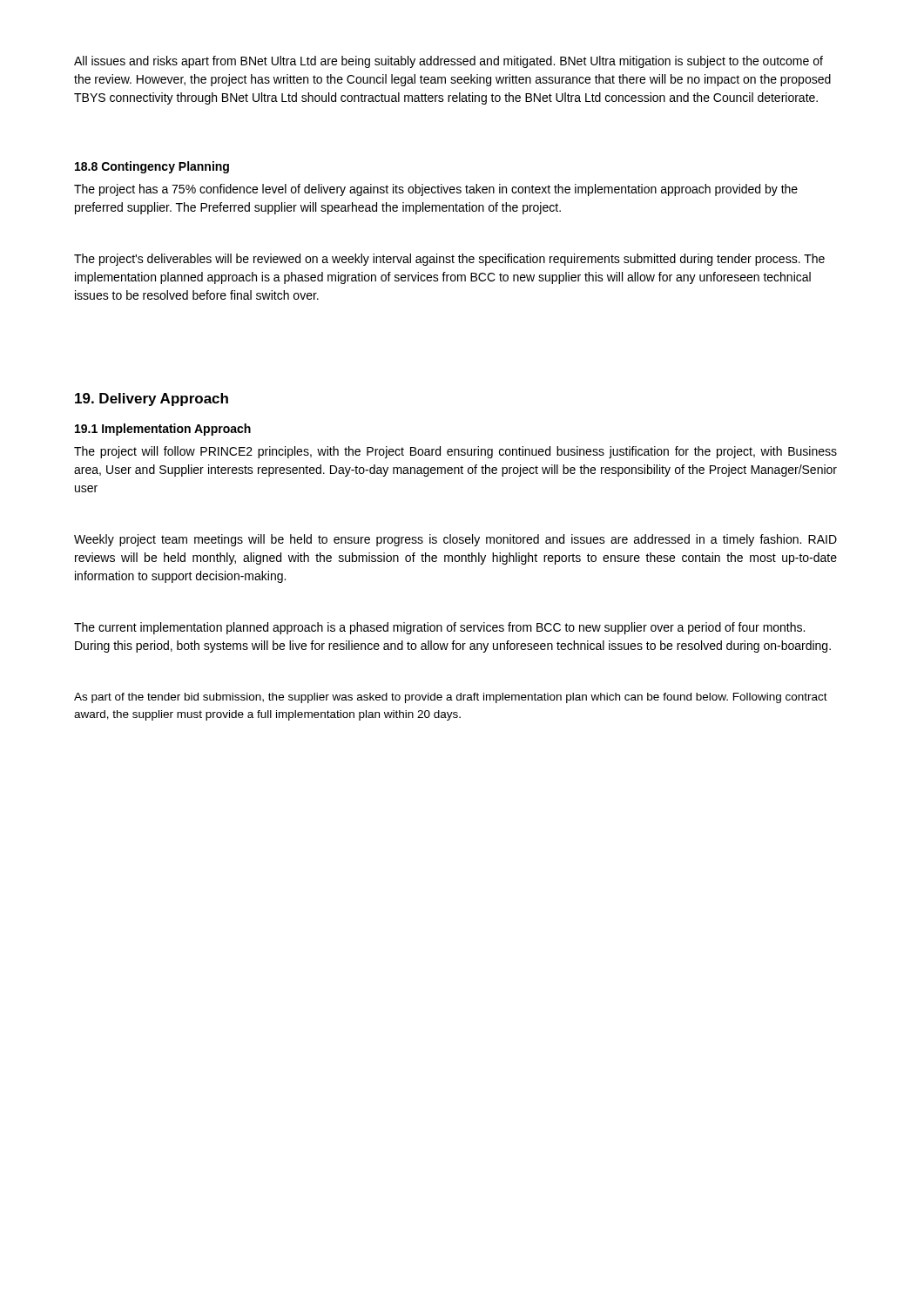Click on the text block that reads "The project's deliverables will be reviewed"
This screenshot has height=1307, width=924.
tap(449, 277)
